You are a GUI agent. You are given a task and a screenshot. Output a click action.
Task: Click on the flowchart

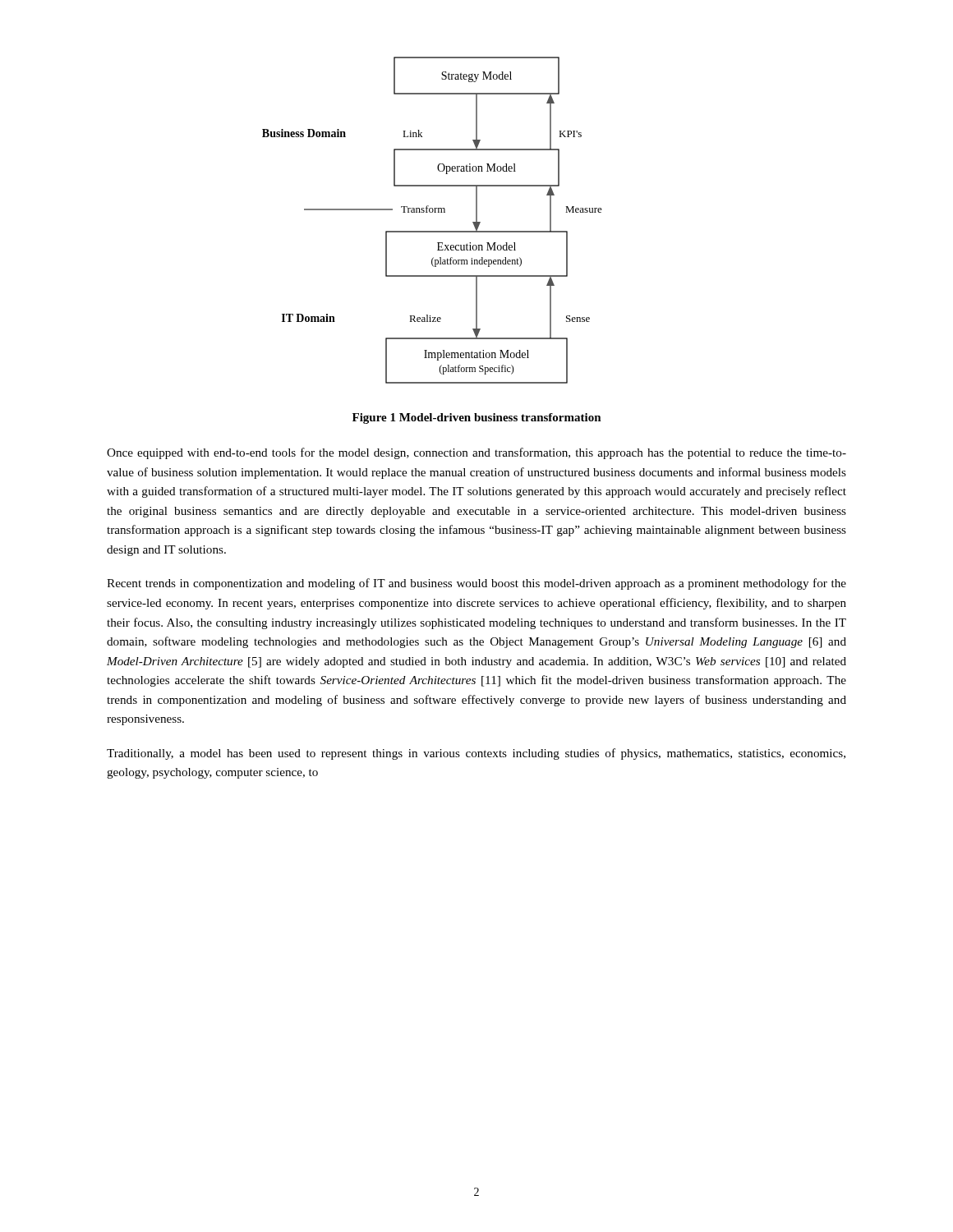click(x=476, y=226)
